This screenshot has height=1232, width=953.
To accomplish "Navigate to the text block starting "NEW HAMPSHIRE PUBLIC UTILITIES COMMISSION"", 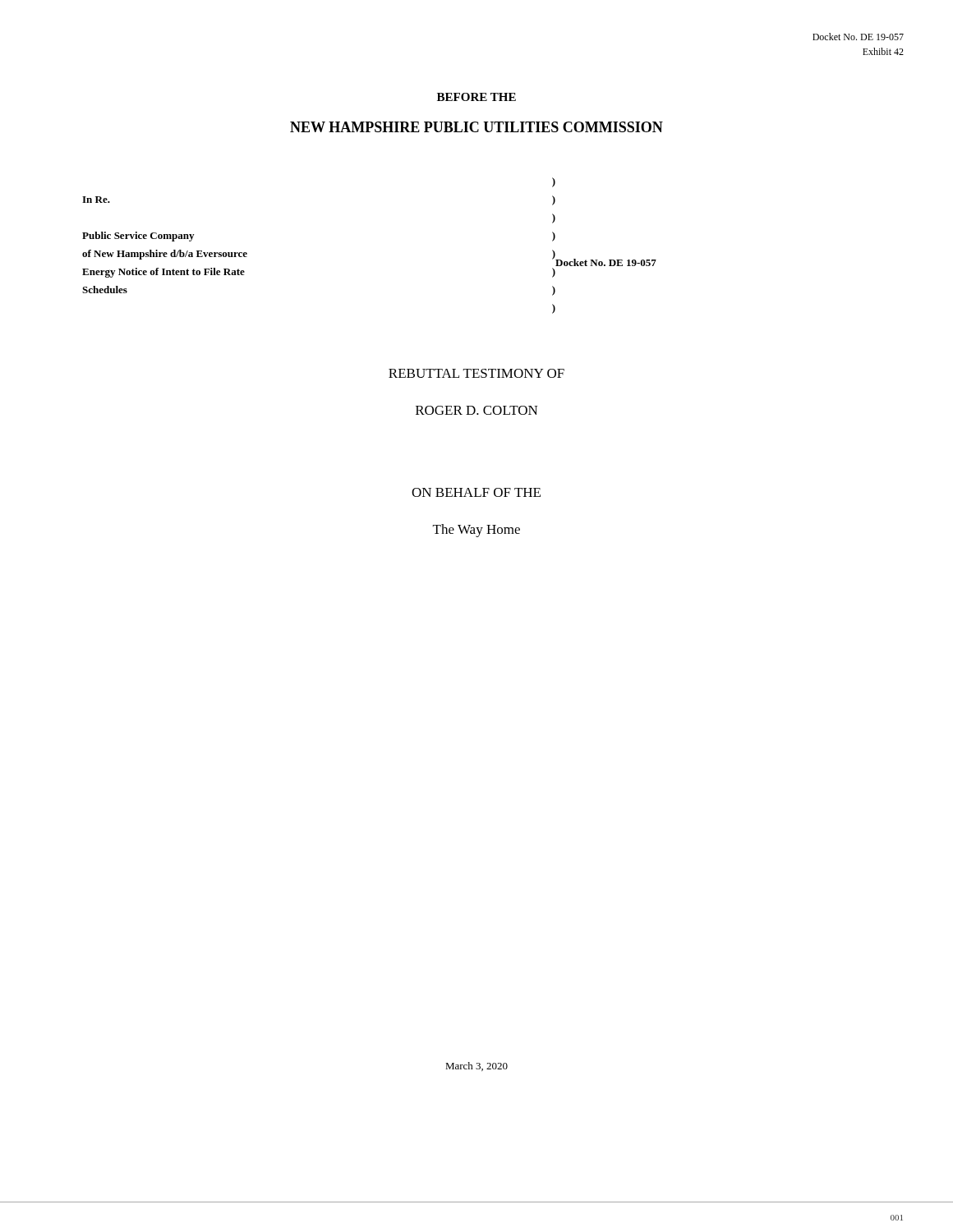I will coord(476,127).
